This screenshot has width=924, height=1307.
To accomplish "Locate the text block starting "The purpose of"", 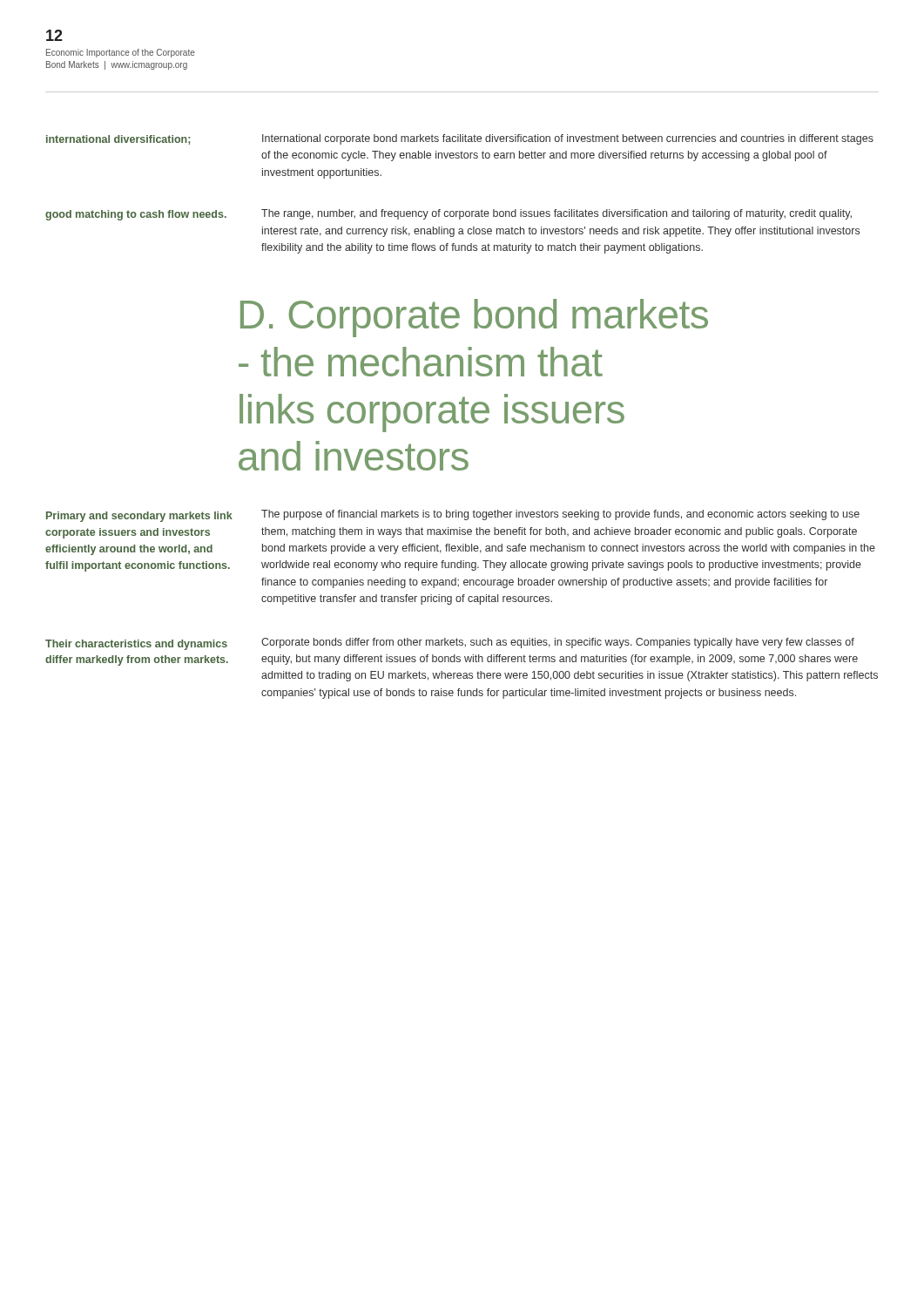I will 568,557.
